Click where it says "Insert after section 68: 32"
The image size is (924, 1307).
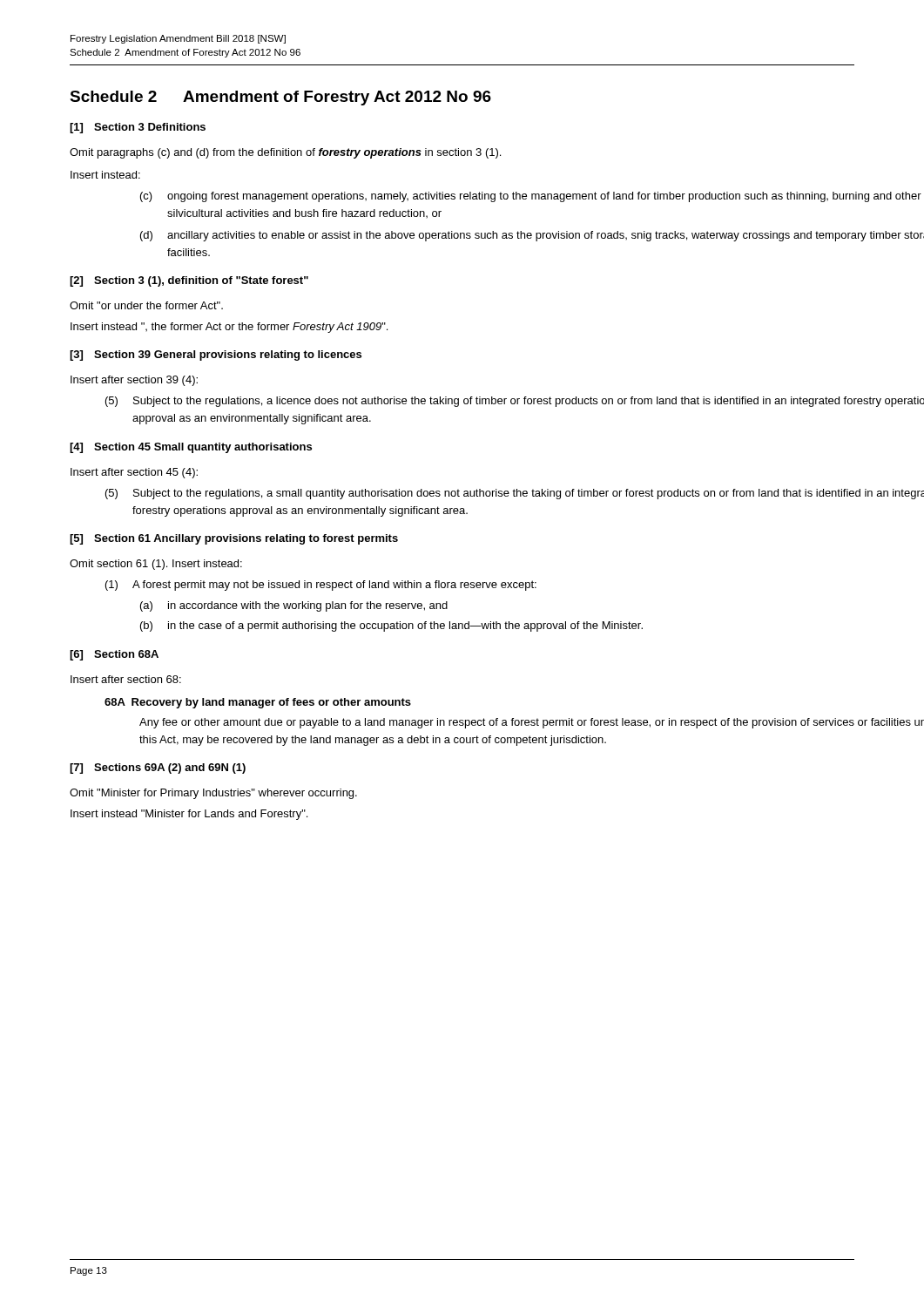[126, 679]
